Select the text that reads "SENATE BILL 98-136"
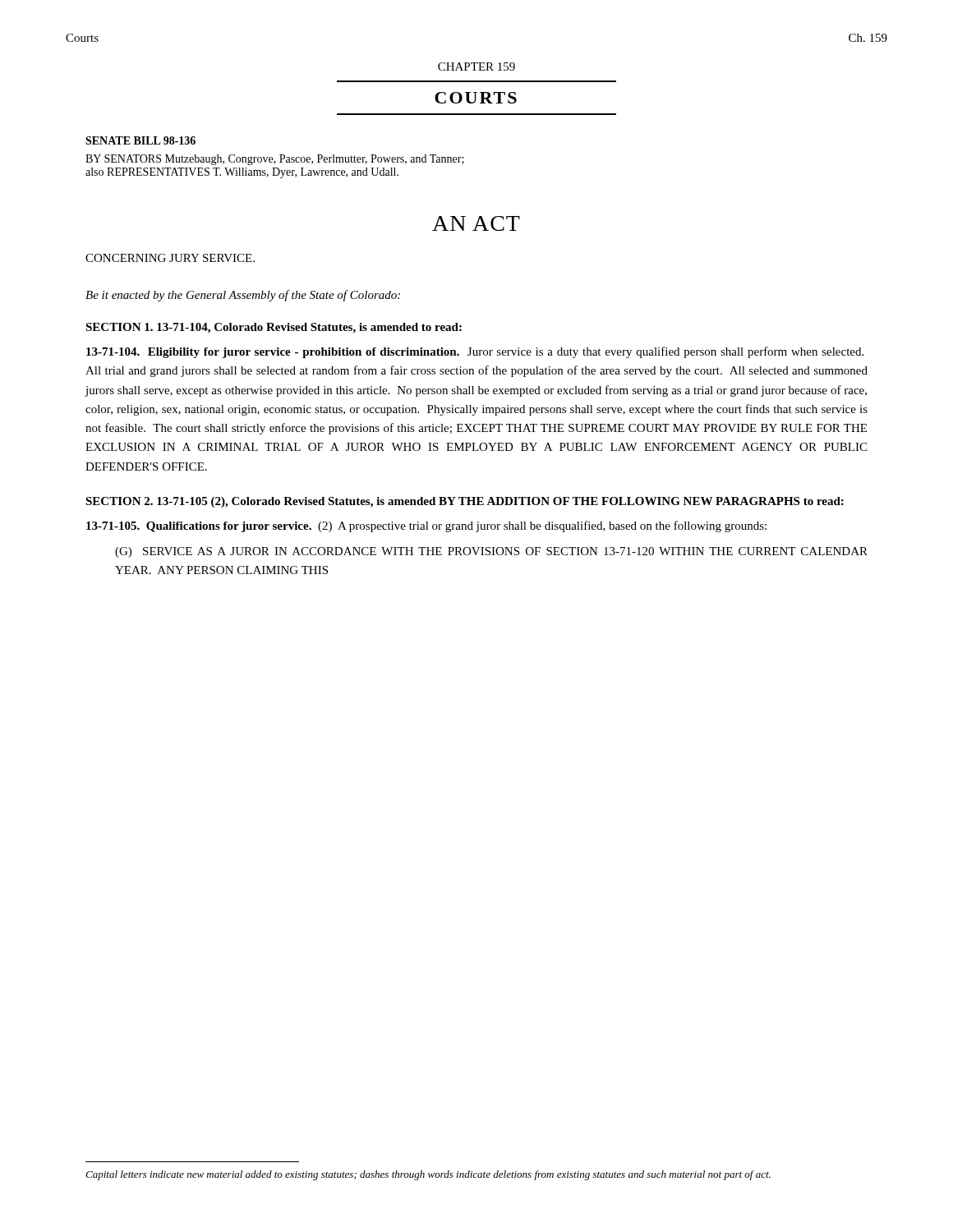 click(141, 141)
